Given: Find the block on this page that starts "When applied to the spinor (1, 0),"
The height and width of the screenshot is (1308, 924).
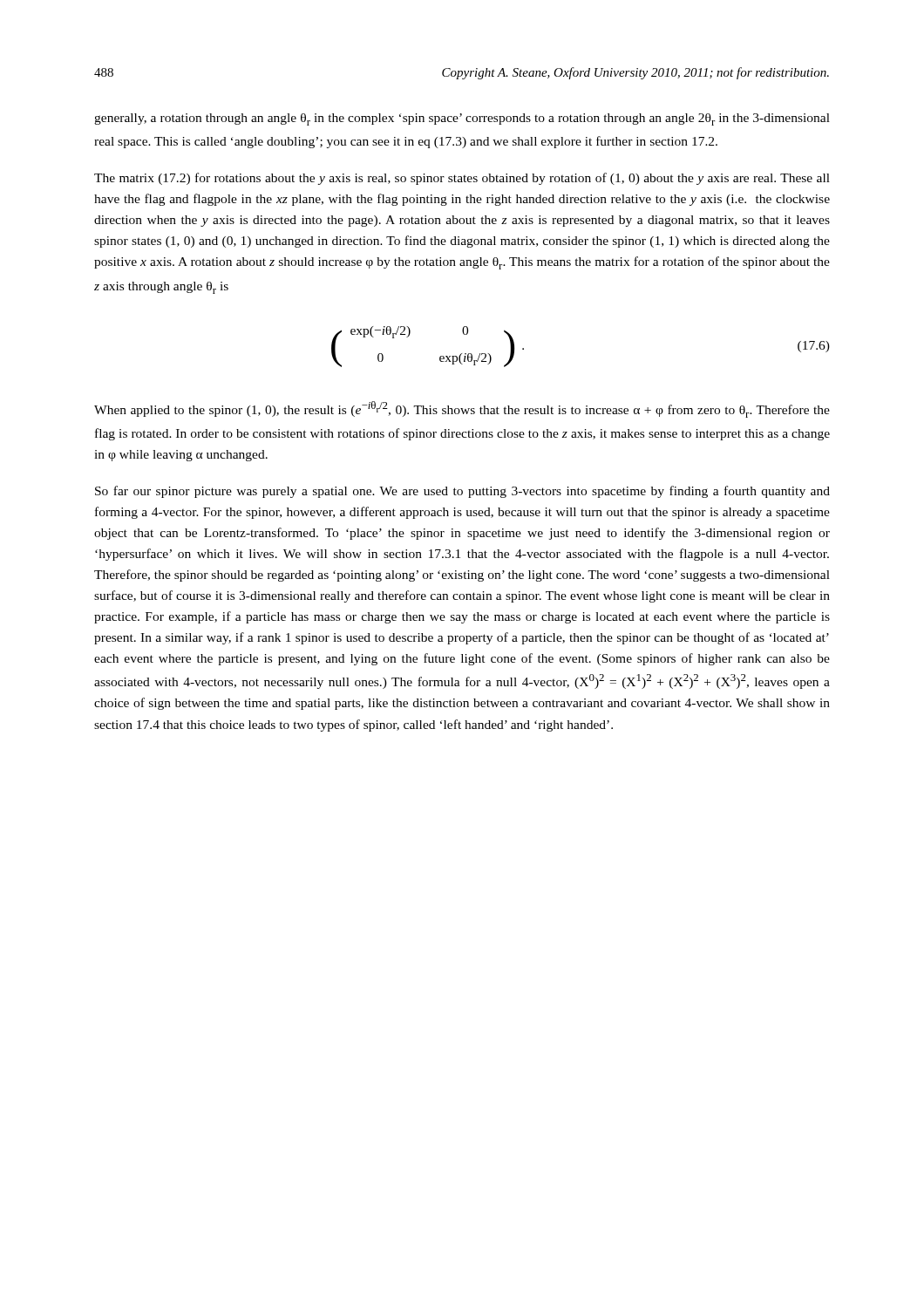Looking at the screenshot, I should pos(462,431).
